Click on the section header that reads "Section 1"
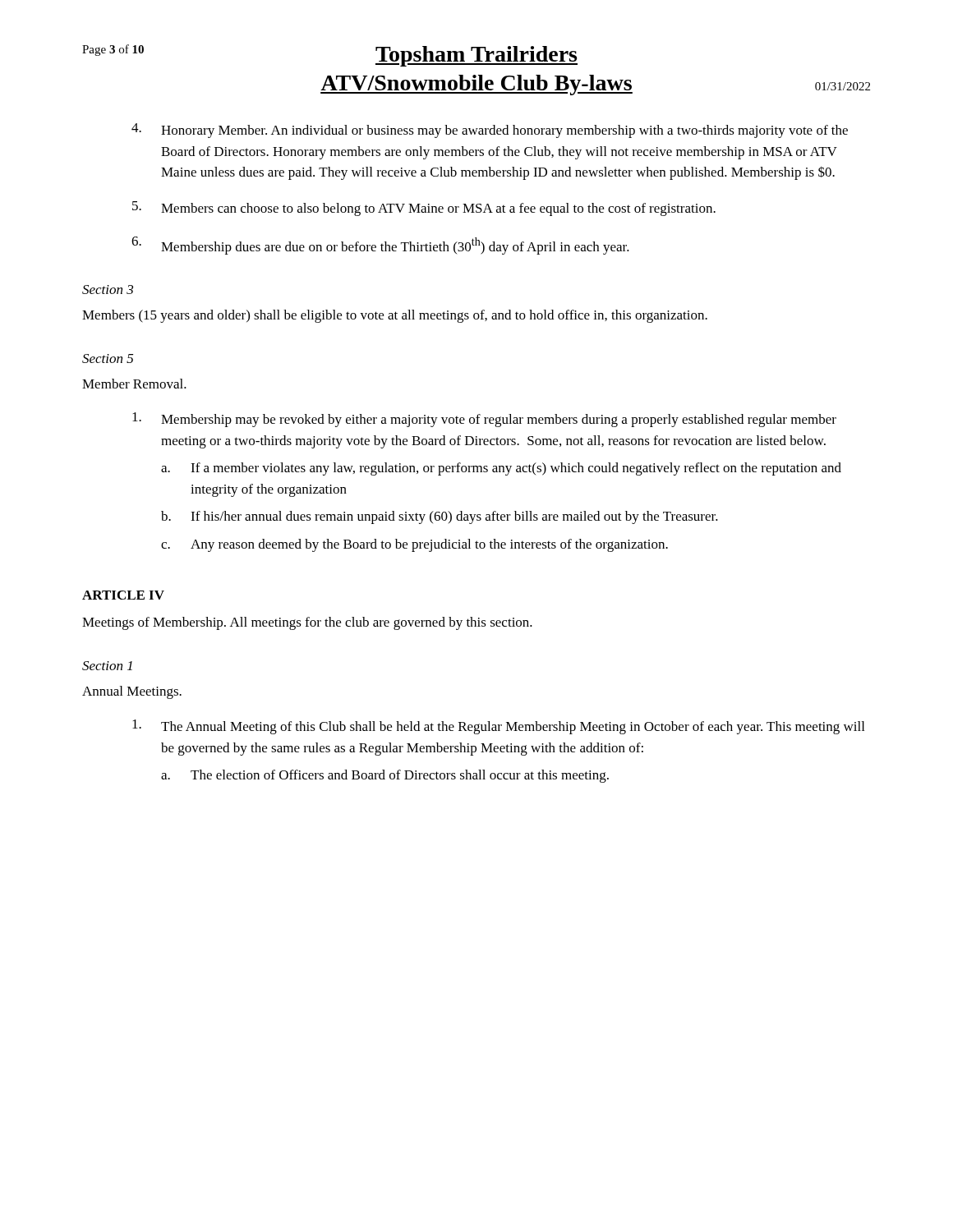 pos(107,666)
